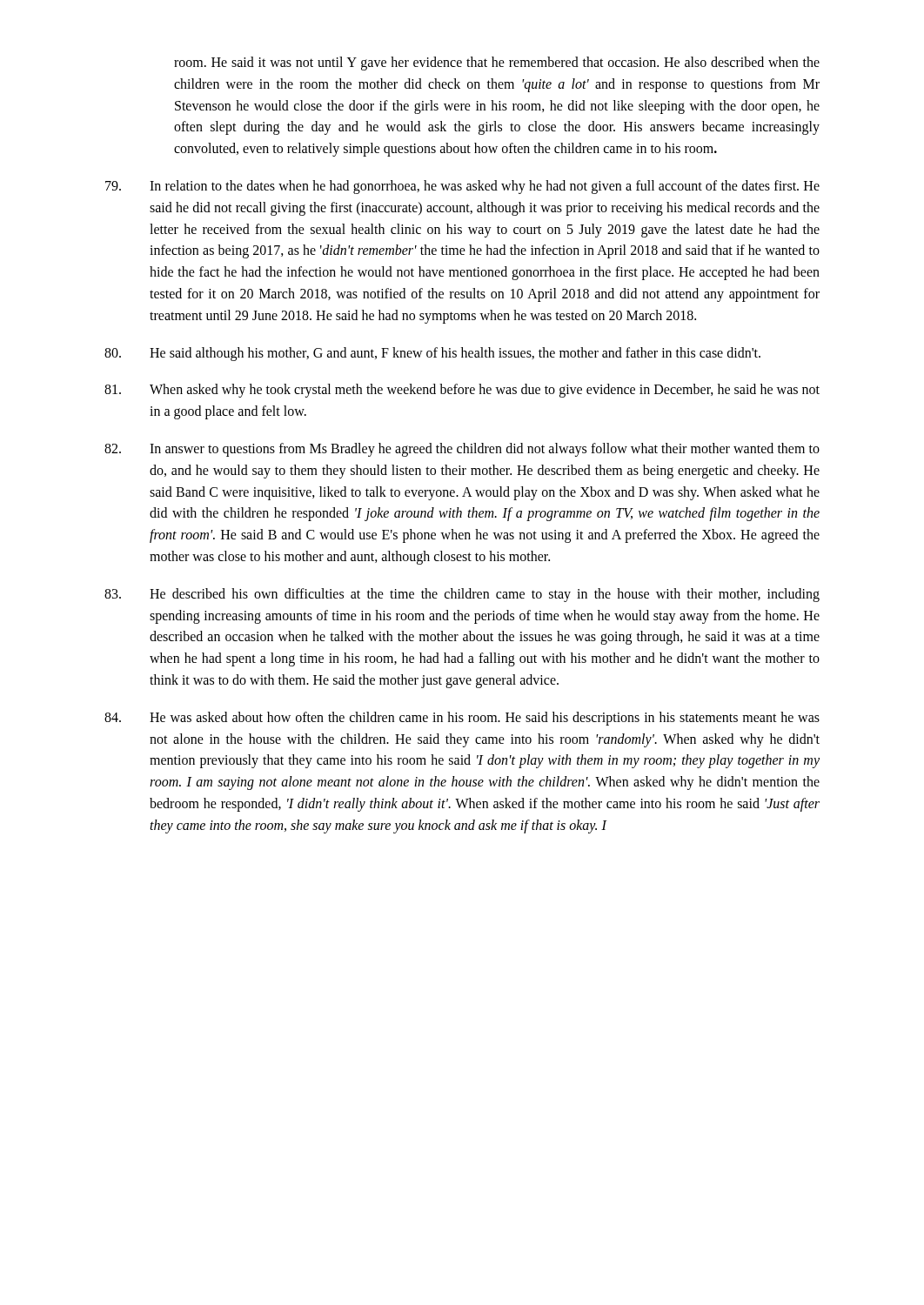Locate the block of text that opens with "84. He was asked about how often the"
Screen dimensions: 1305x924
462,772
